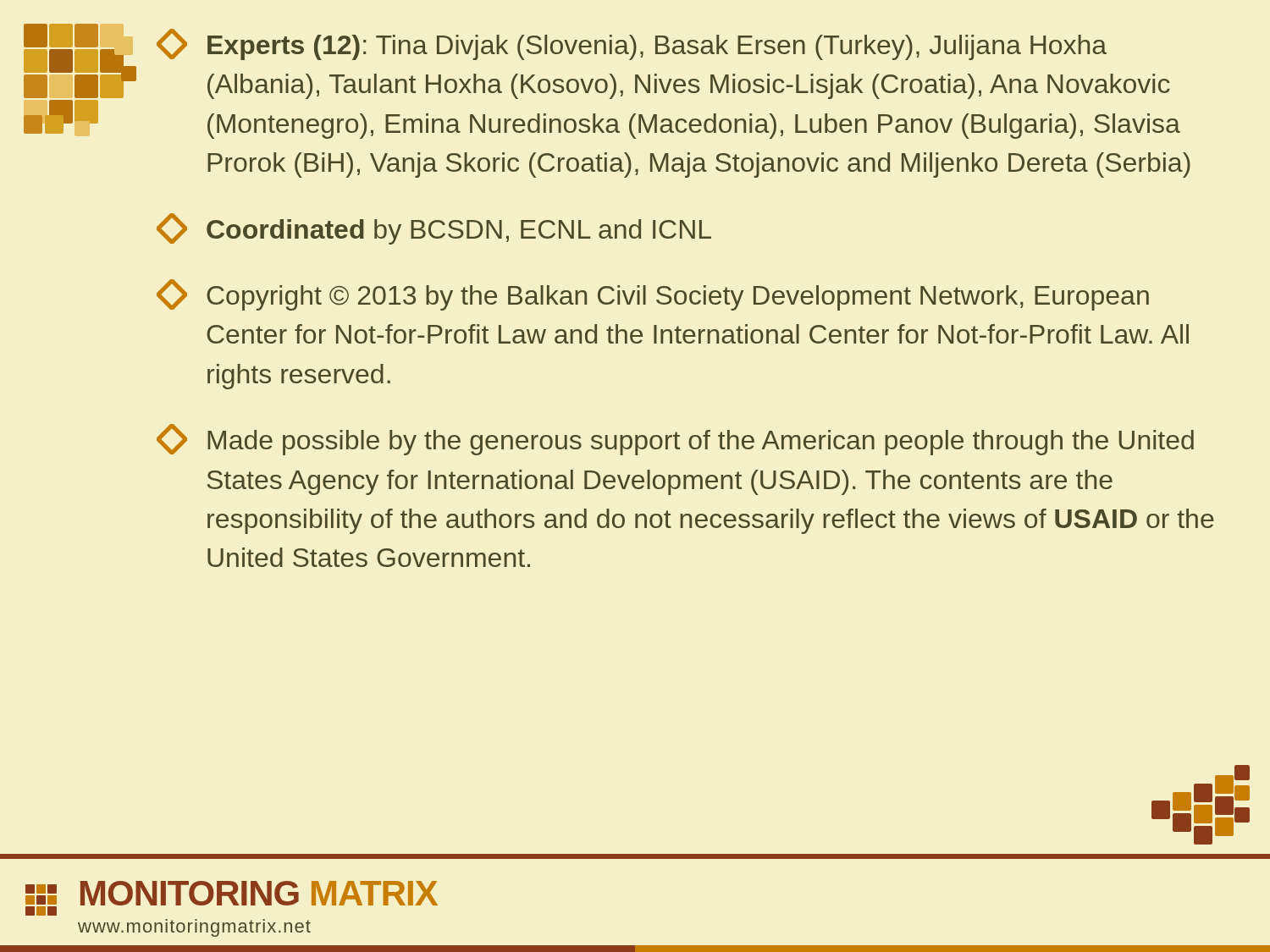
Task: Click on the list item that says "Made possible by the generous"
Action: coord(688,499)
